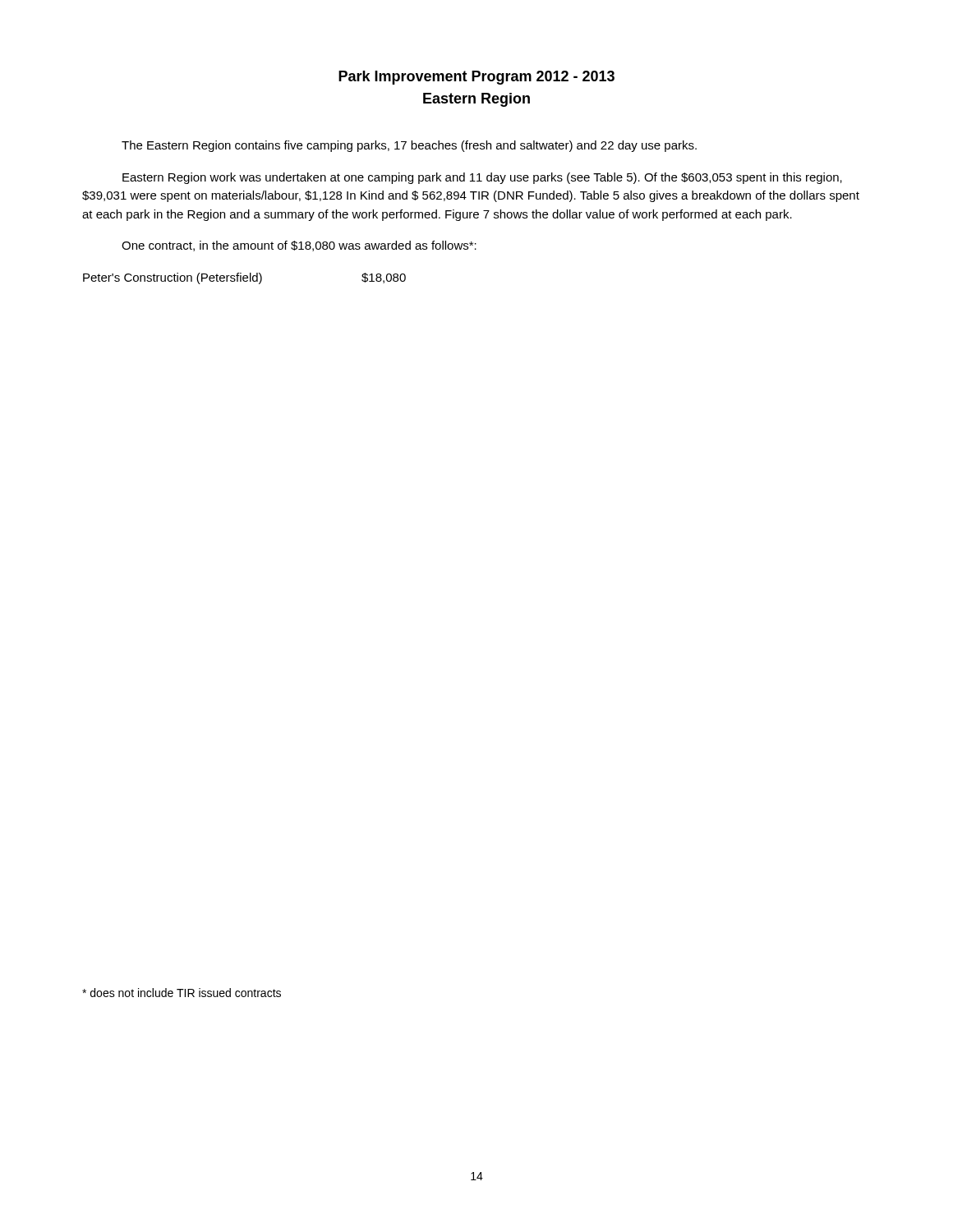Screen dimensions: 1232x953
Task: Find the block on this page that starts "Eastern Region work was"
Action: coord(471,195)
